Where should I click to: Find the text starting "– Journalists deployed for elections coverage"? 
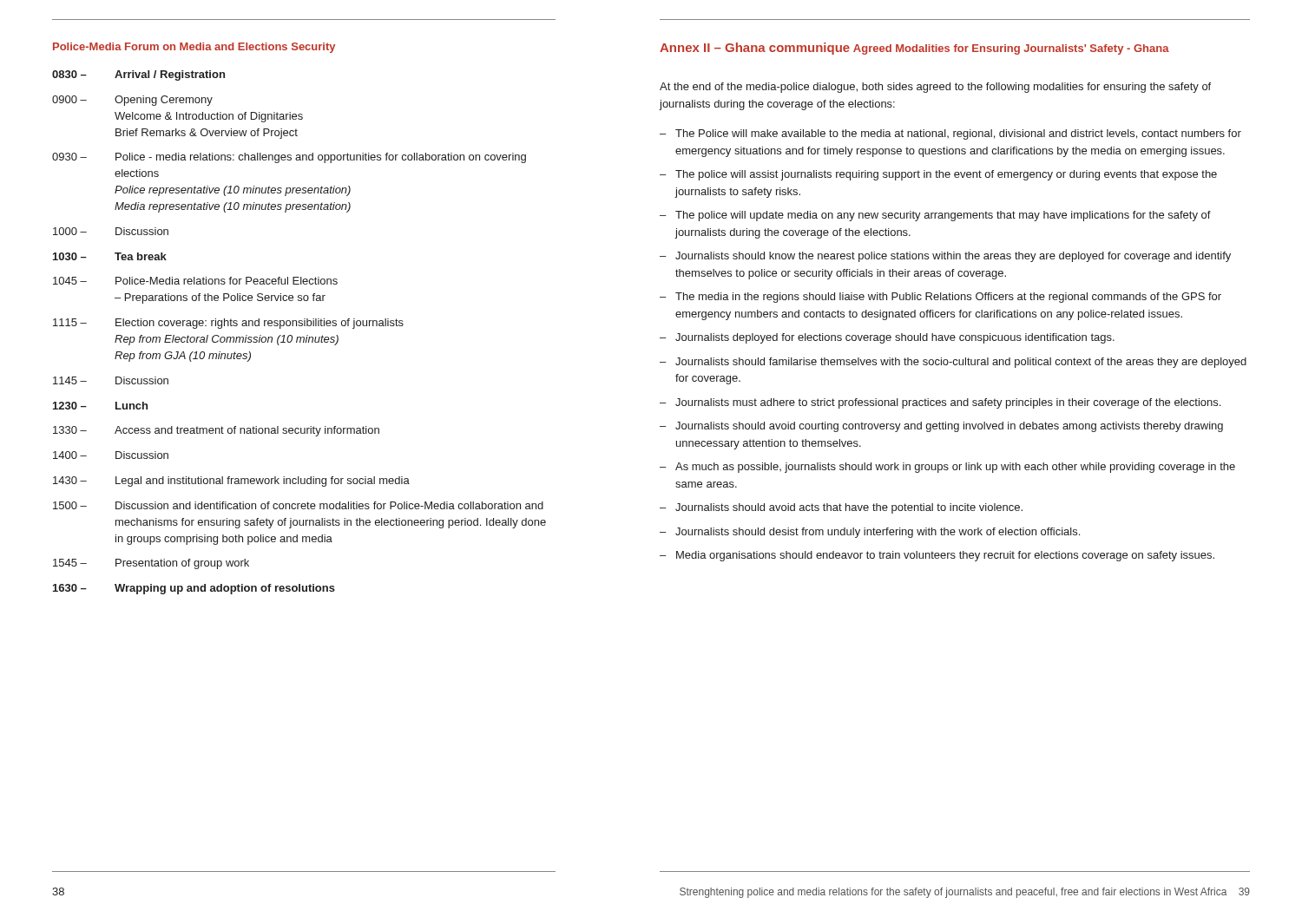[x=955, y=337]
